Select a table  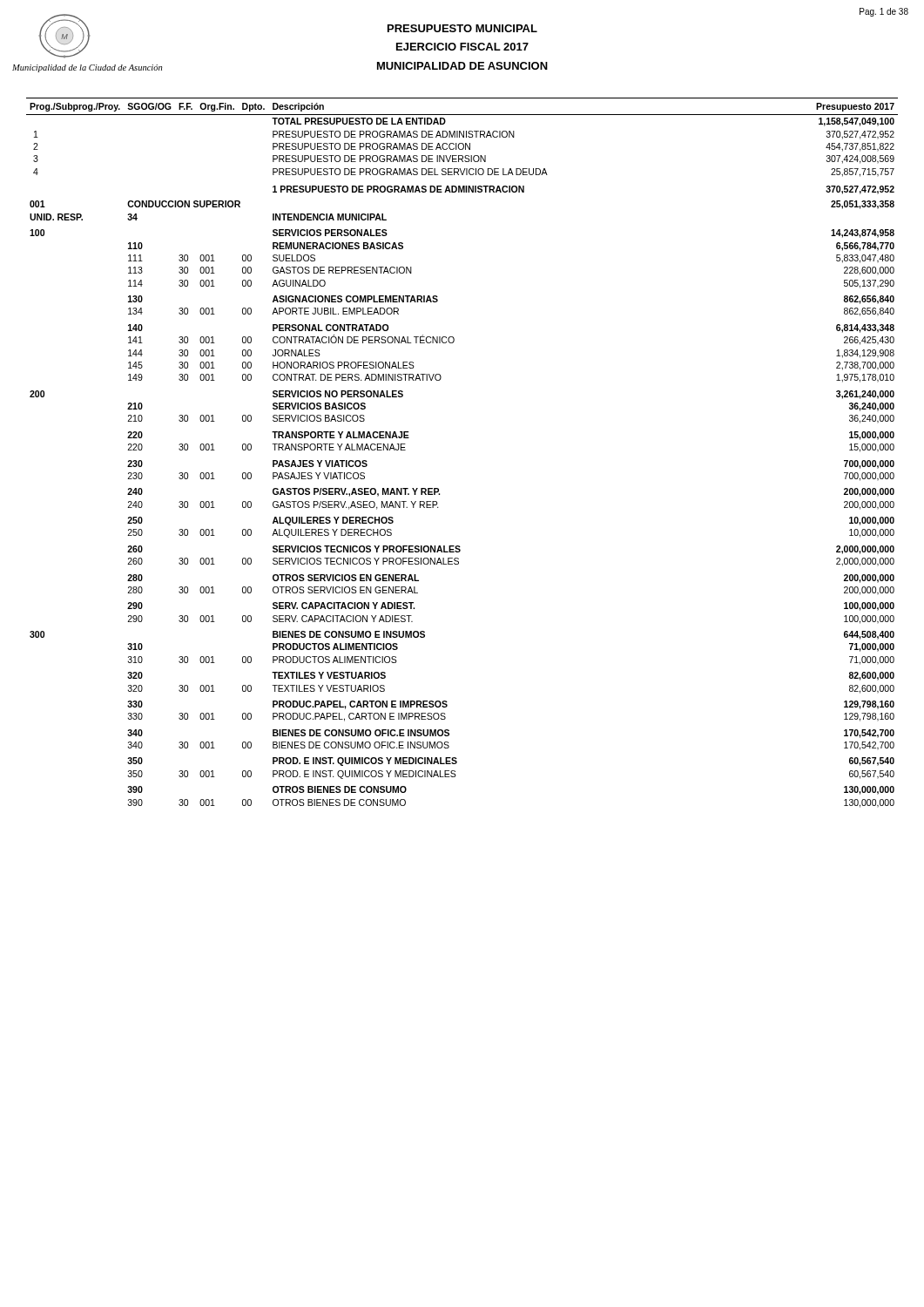click(x=462, y=453)
